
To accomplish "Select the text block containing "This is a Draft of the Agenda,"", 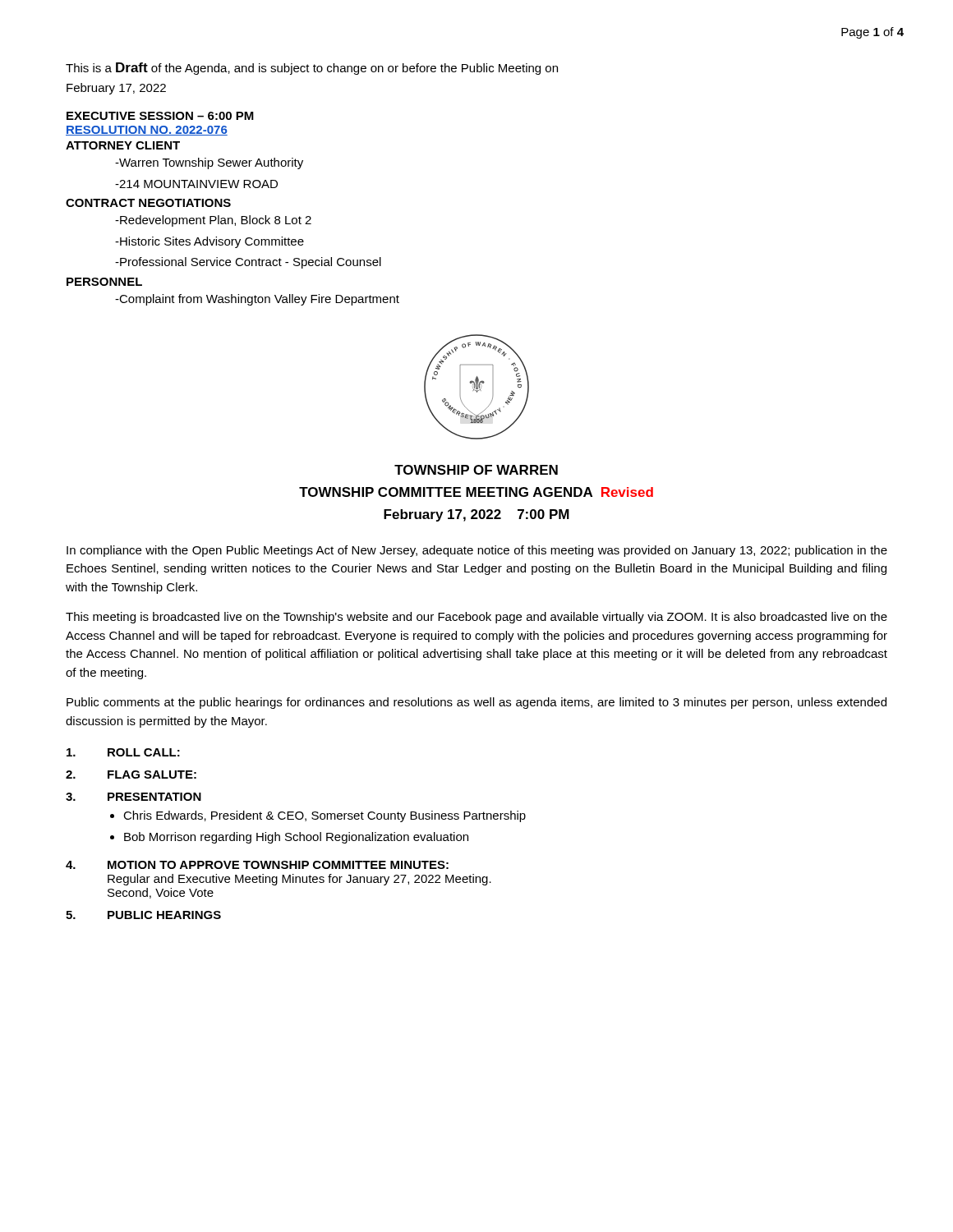I will coord(312,77).
